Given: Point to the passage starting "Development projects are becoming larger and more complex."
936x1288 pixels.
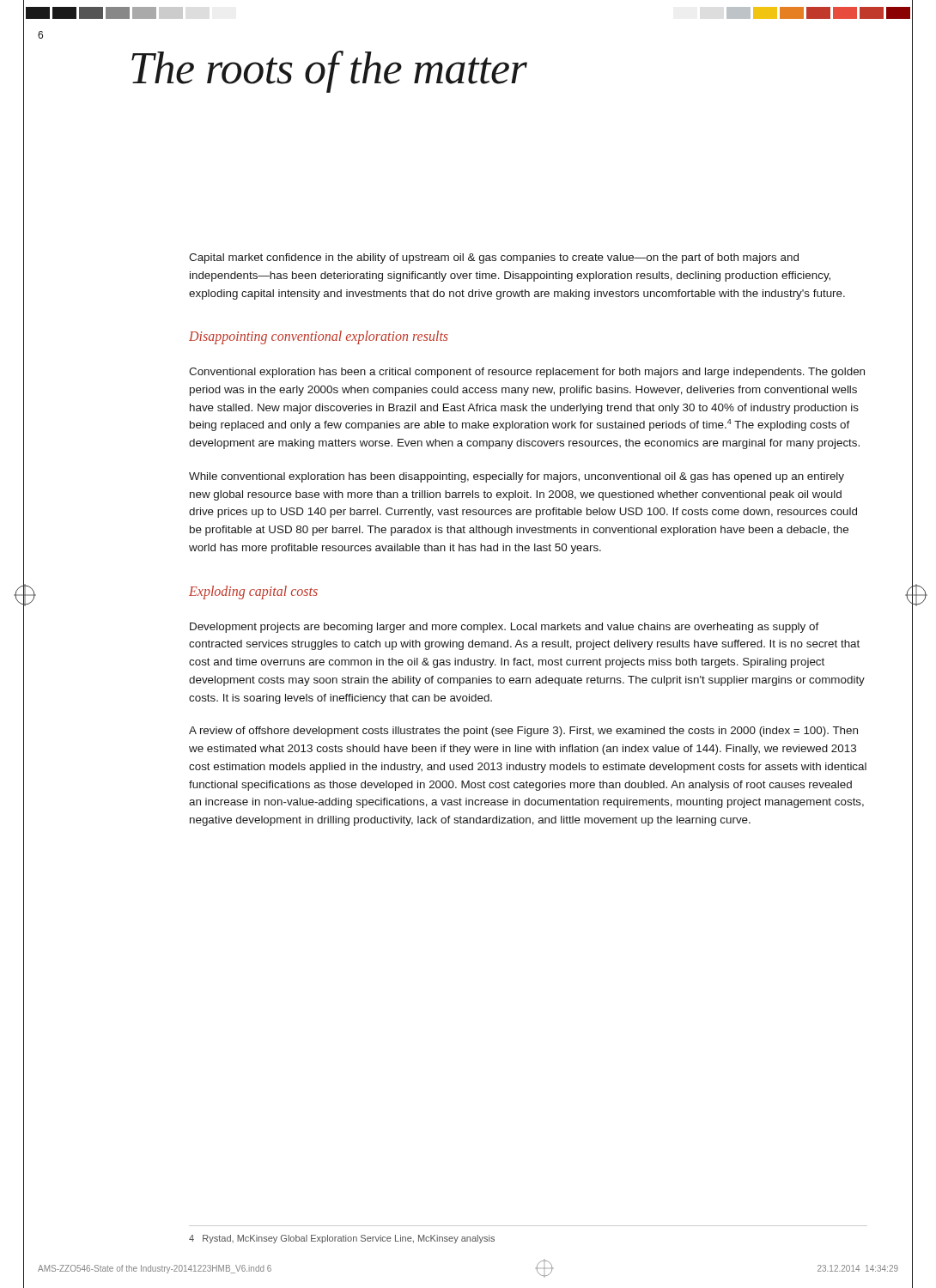Looking at the screenshot, I should 528,662.
